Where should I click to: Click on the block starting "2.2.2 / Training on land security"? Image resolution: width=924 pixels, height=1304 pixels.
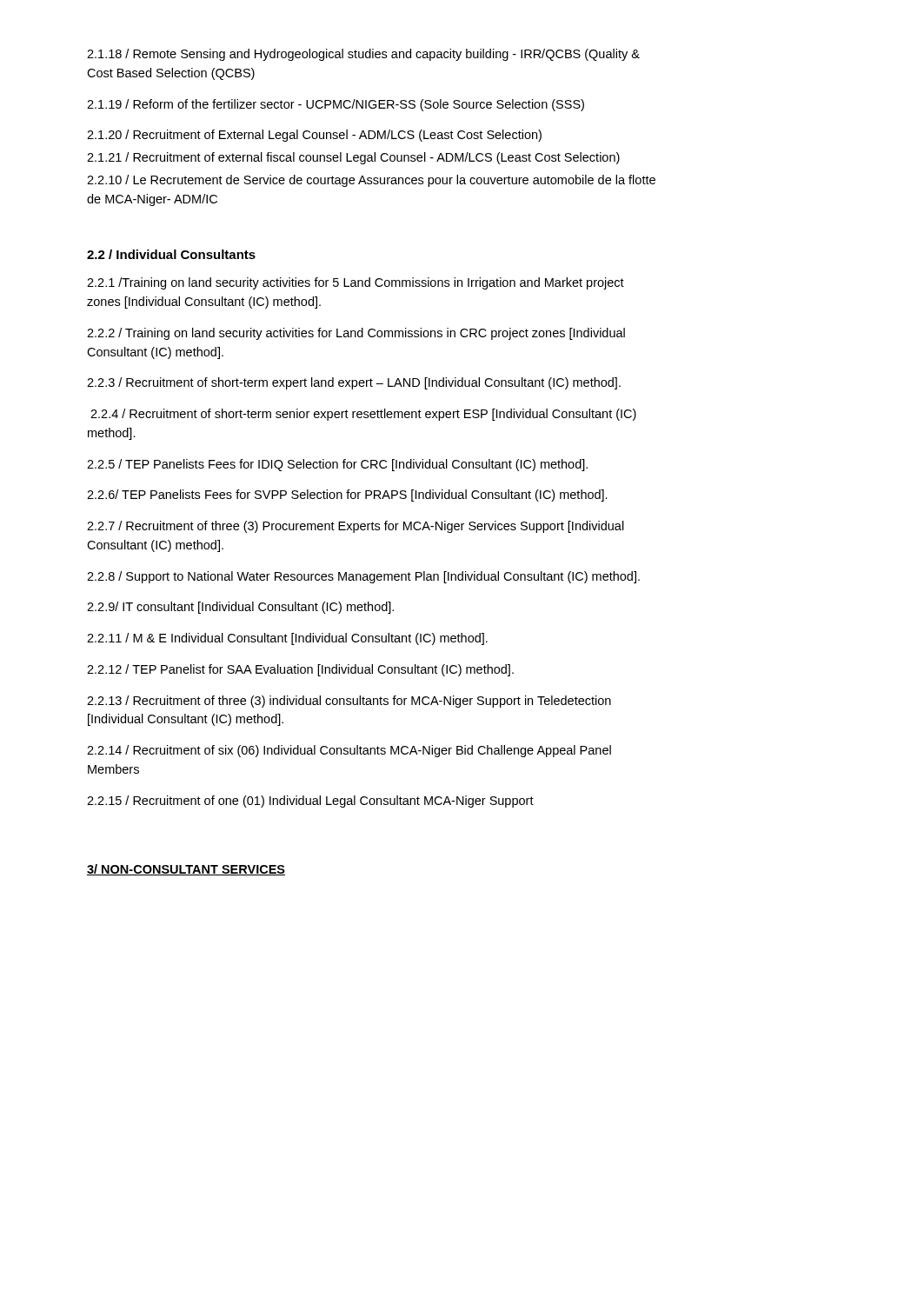click(356, 342)
